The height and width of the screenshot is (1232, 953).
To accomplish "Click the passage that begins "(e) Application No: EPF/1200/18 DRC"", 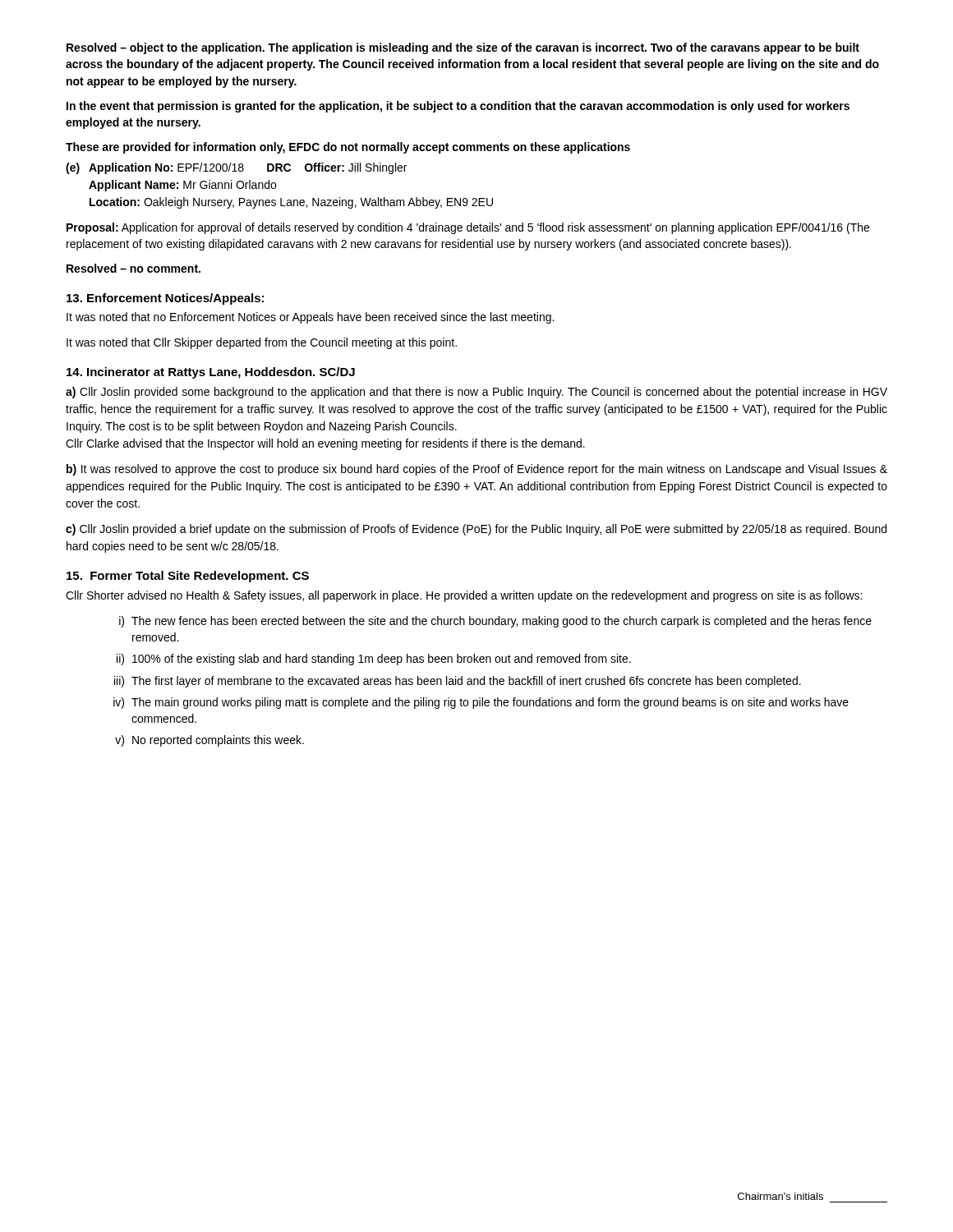I will (236, 168).
